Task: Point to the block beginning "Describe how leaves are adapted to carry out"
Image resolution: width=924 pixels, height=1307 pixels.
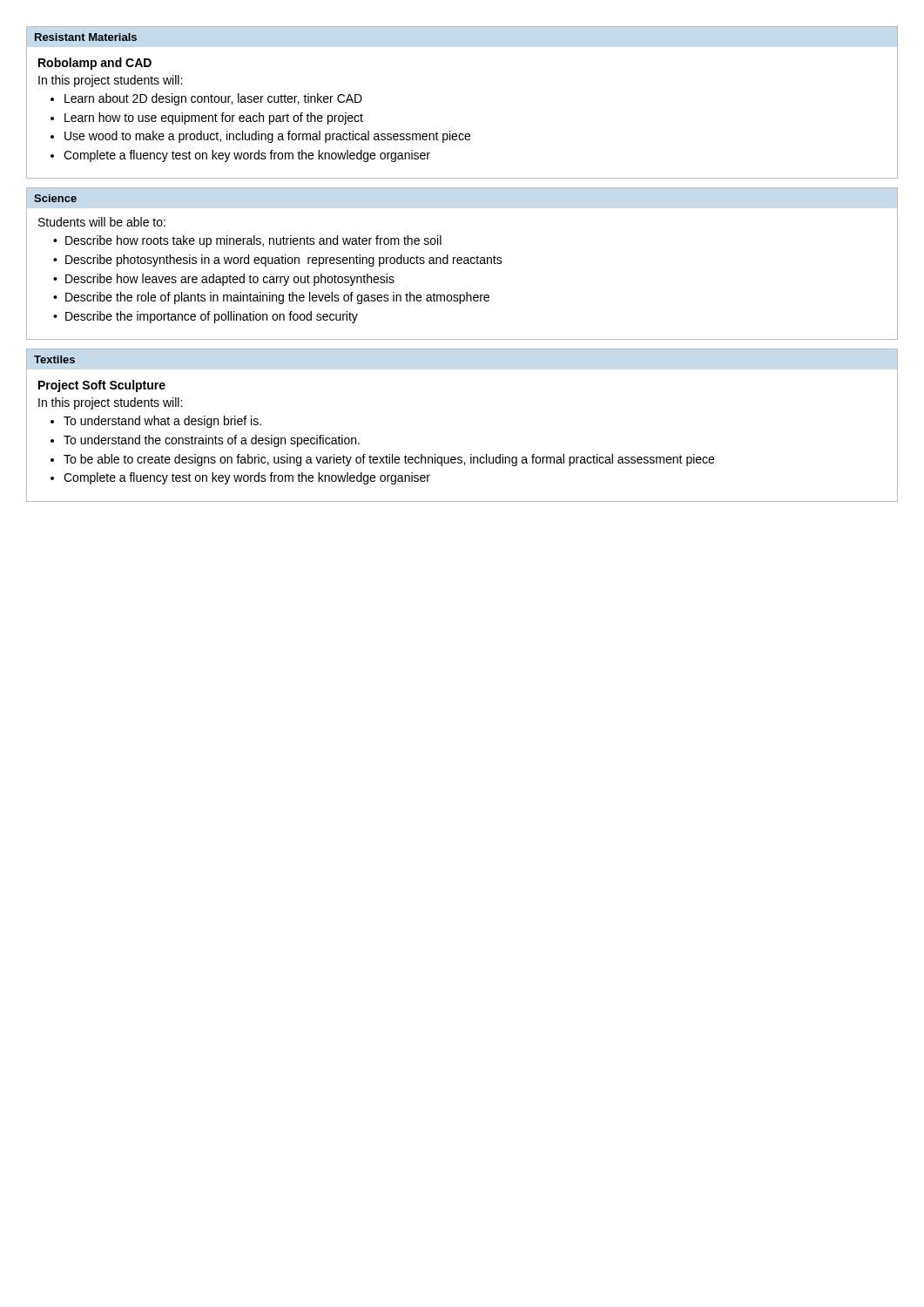Action: [229, 278]
